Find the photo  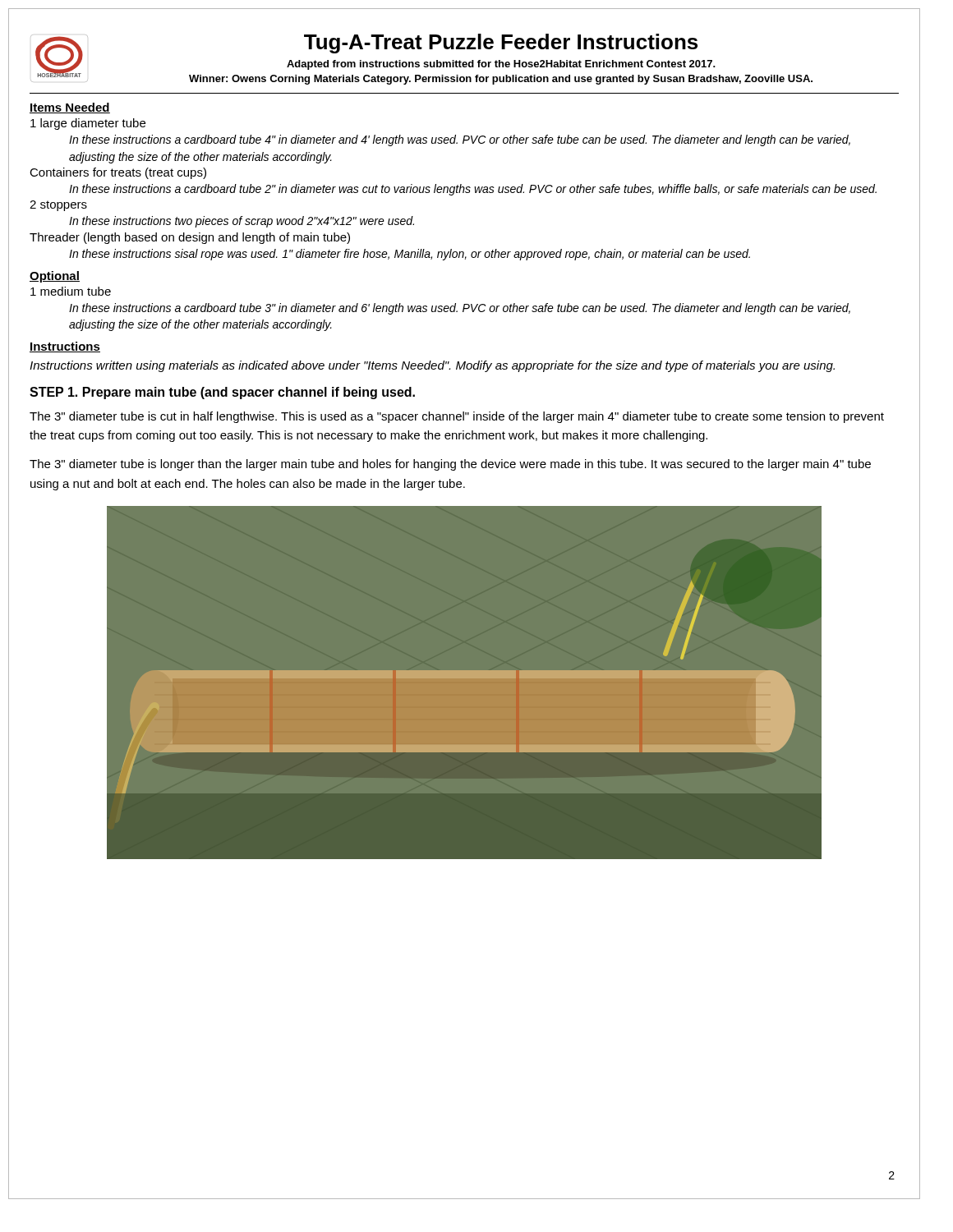tap(464, 682)
